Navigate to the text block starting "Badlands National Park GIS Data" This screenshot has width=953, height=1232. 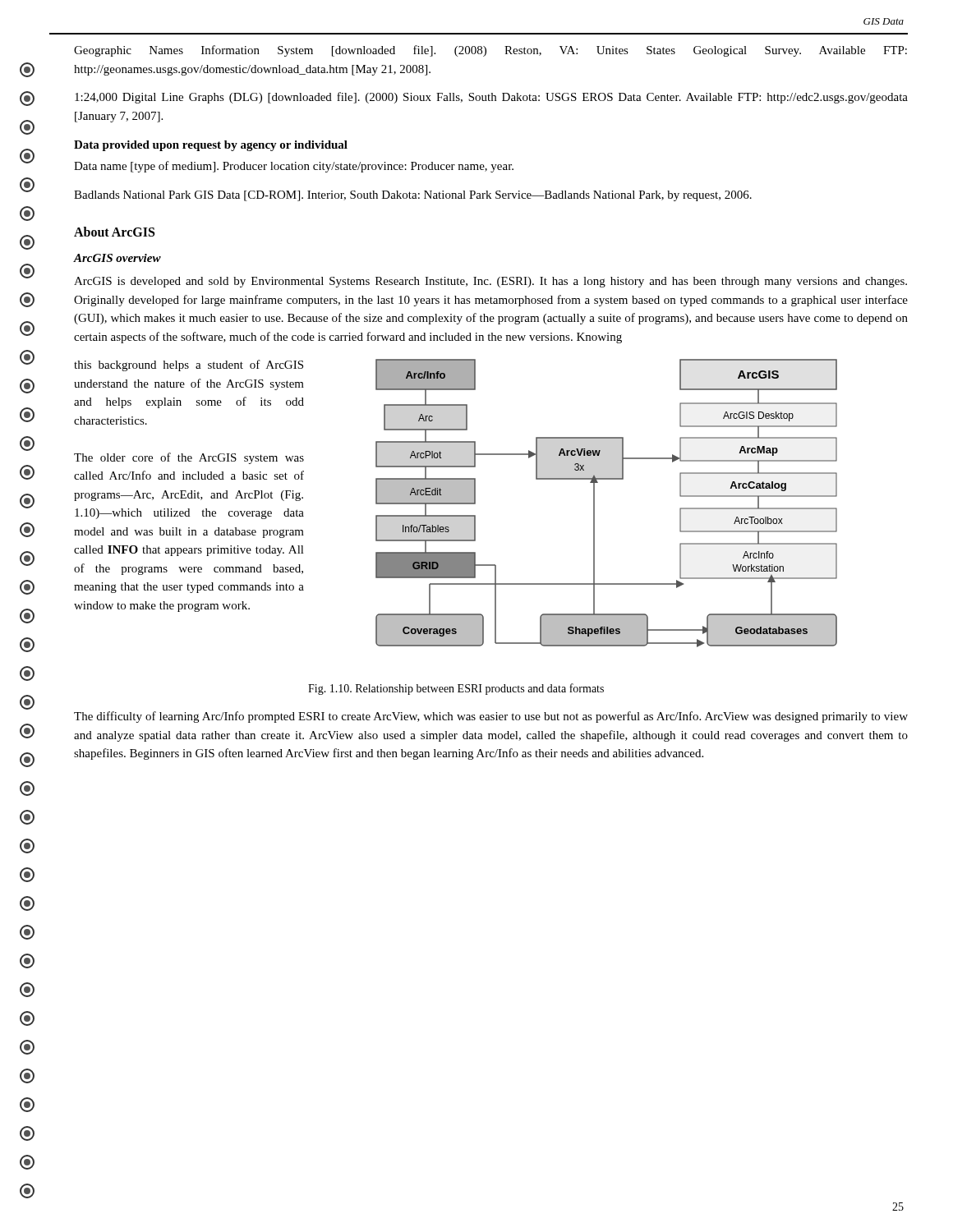pos(413,194)
